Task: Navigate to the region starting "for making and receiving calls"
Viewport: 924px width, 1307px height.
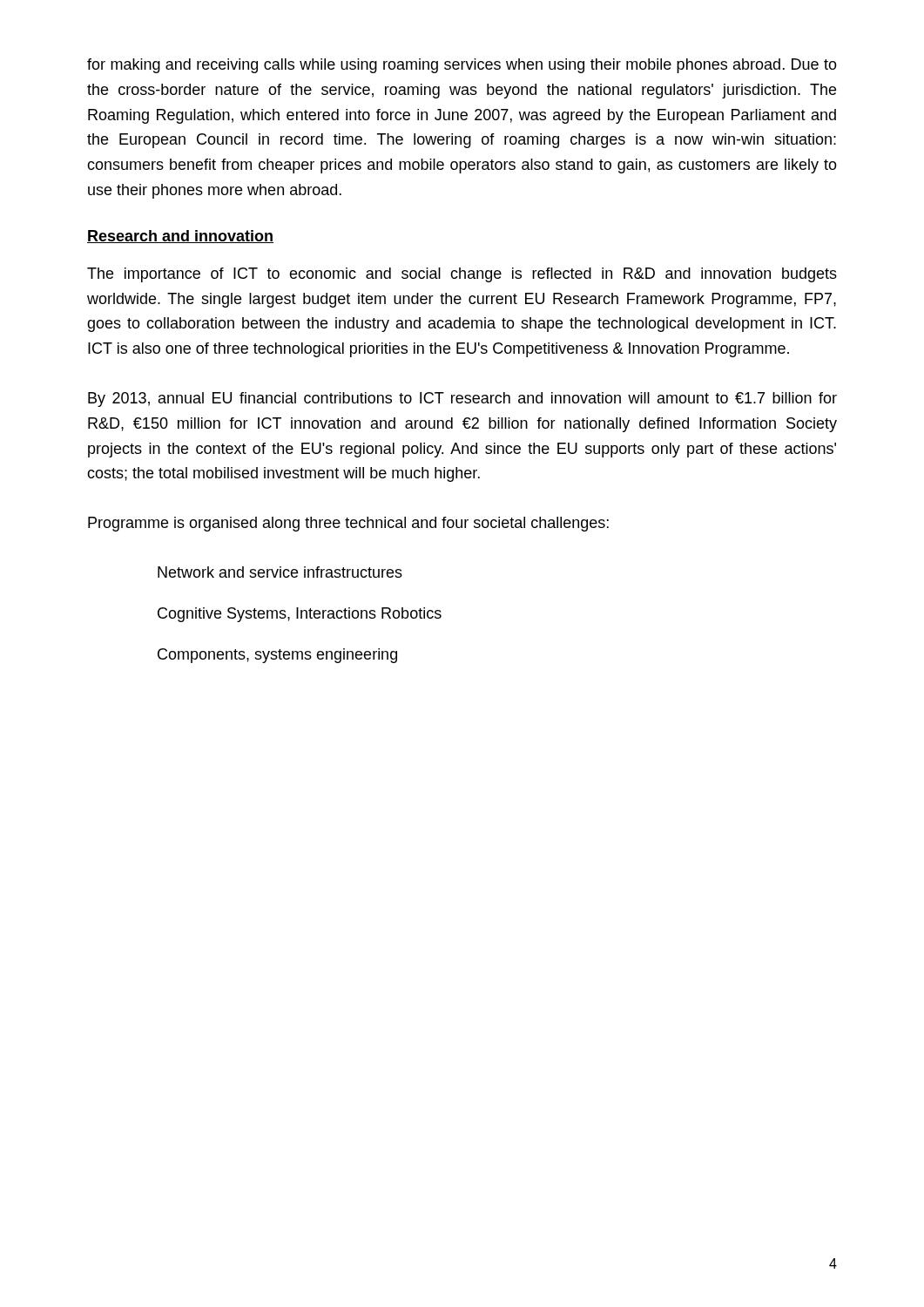Action: coord(462,127)
